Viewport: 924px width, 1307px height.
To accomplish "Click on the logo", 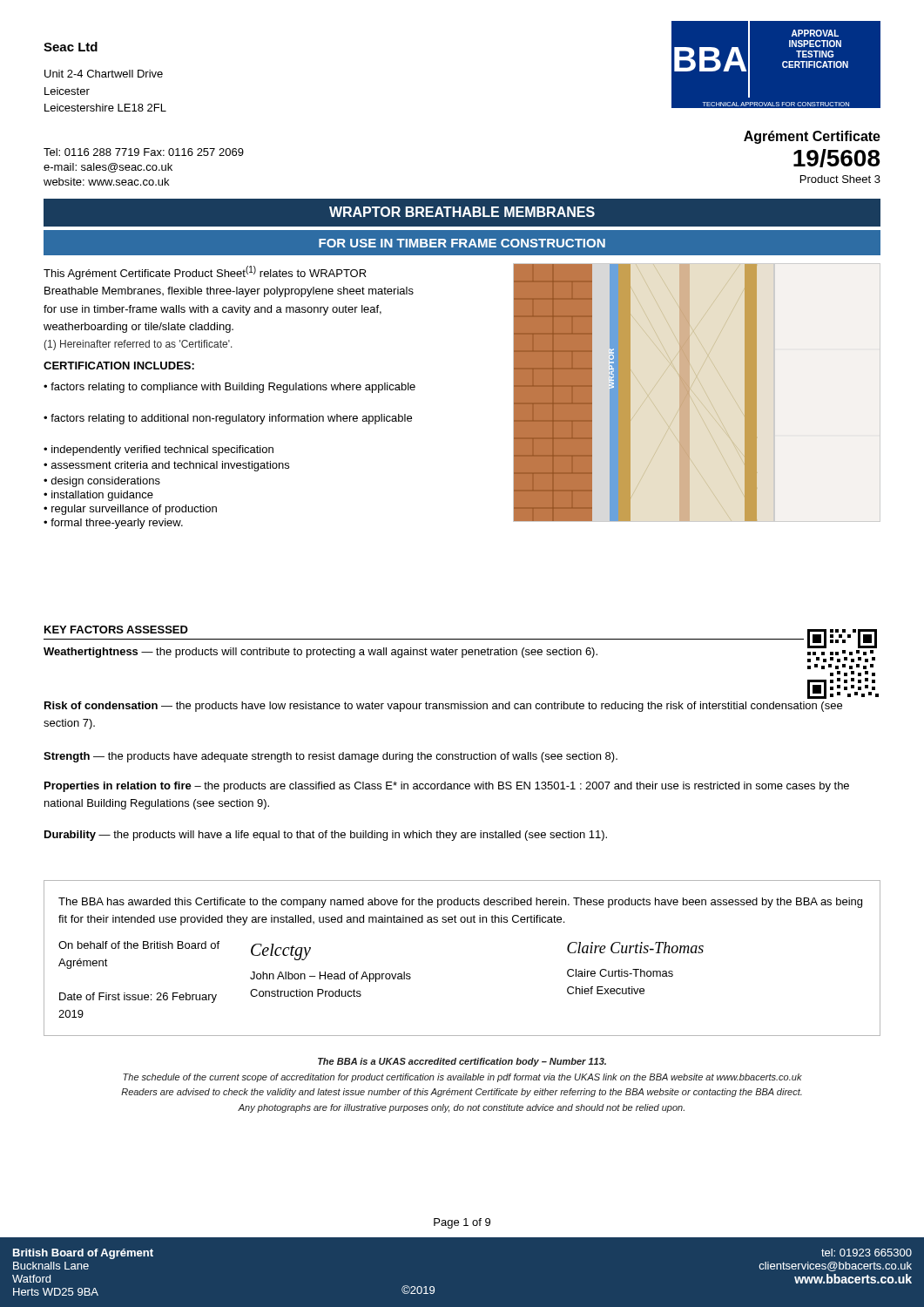I will [776, 65].
